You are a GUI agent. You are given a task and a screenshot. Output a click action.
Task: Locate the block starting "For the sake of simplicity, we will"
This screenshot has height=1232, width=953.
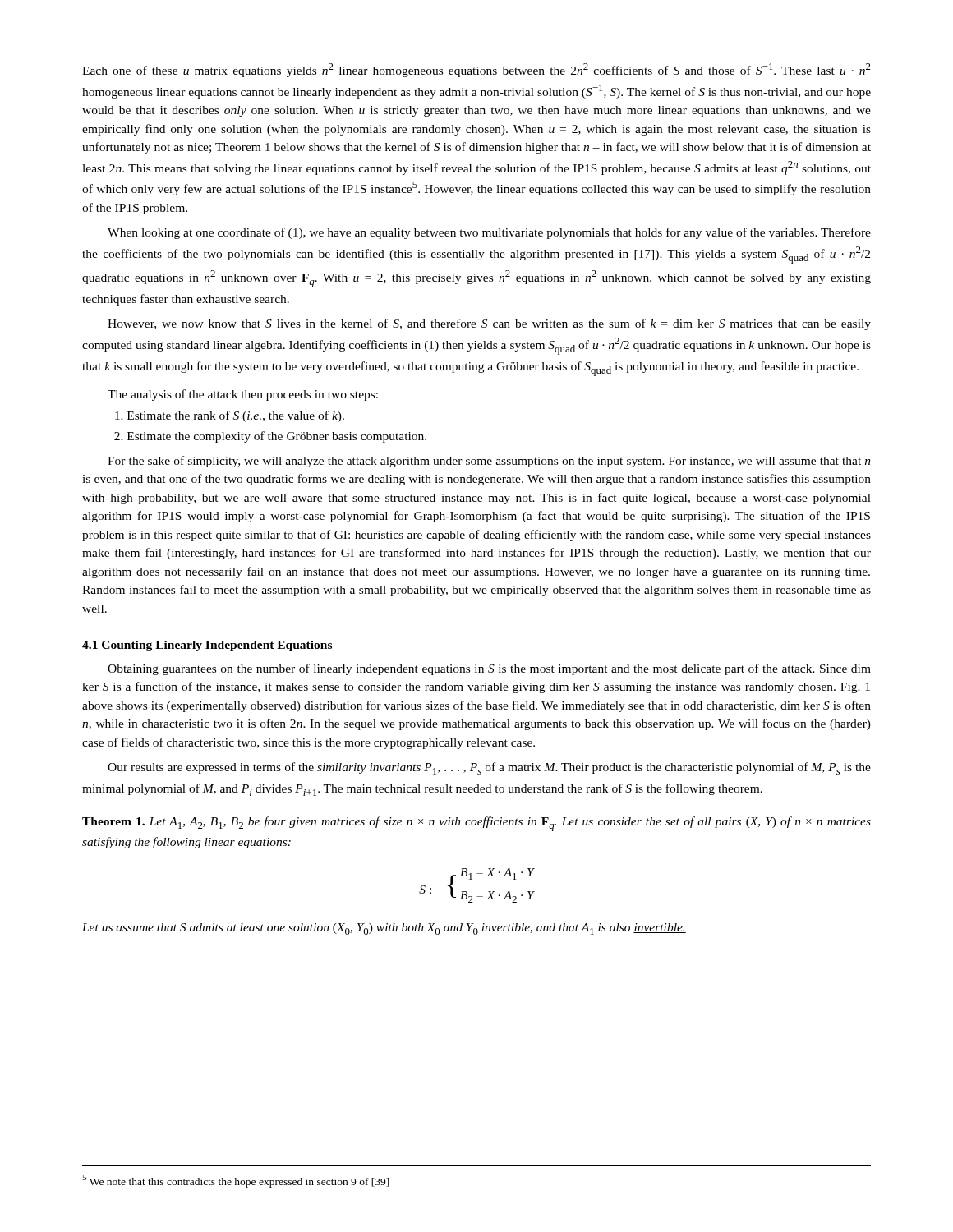[x=476, y=535]
